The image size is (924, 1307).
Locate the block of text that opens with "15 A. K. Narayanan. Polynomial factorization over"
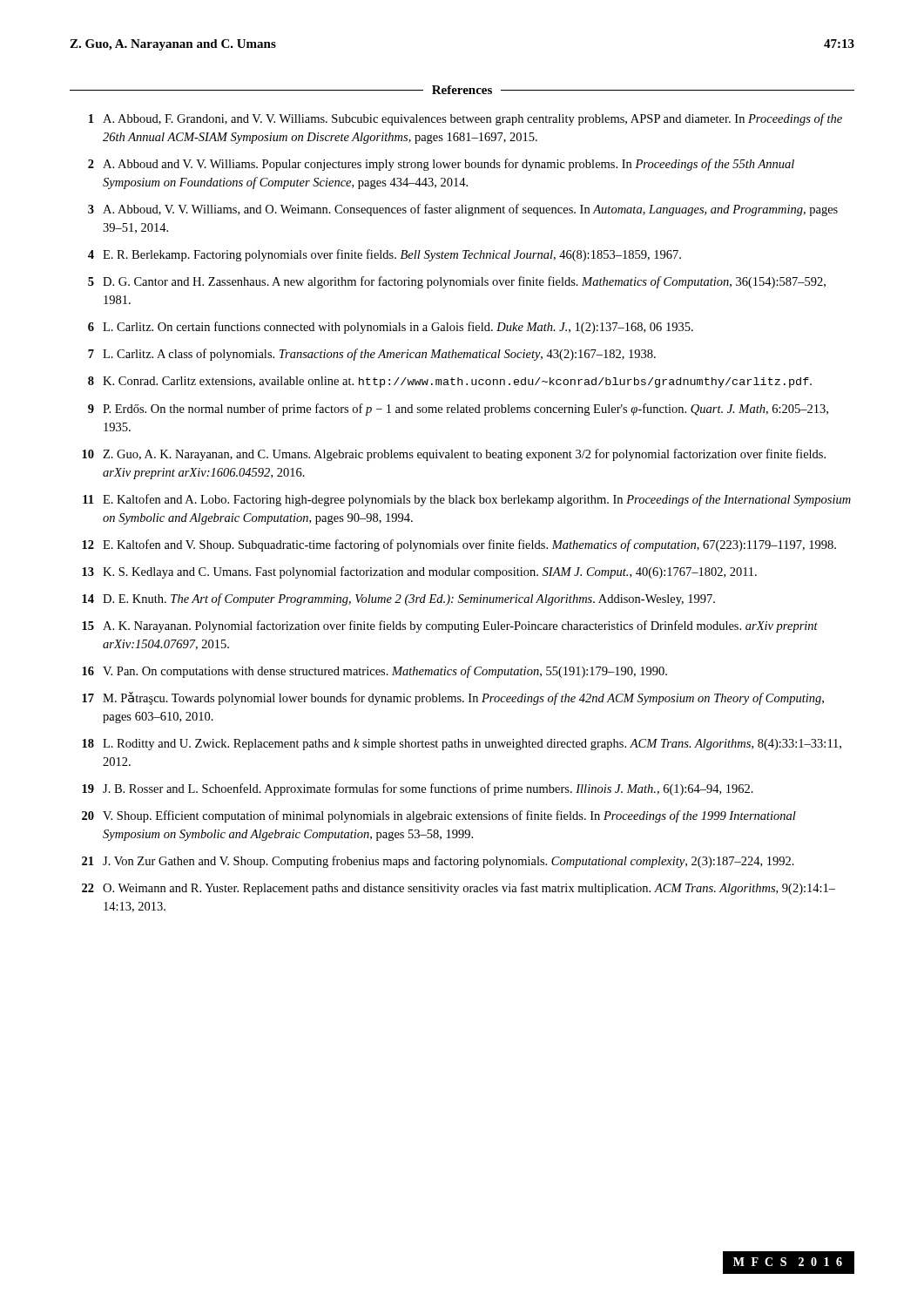462,635
